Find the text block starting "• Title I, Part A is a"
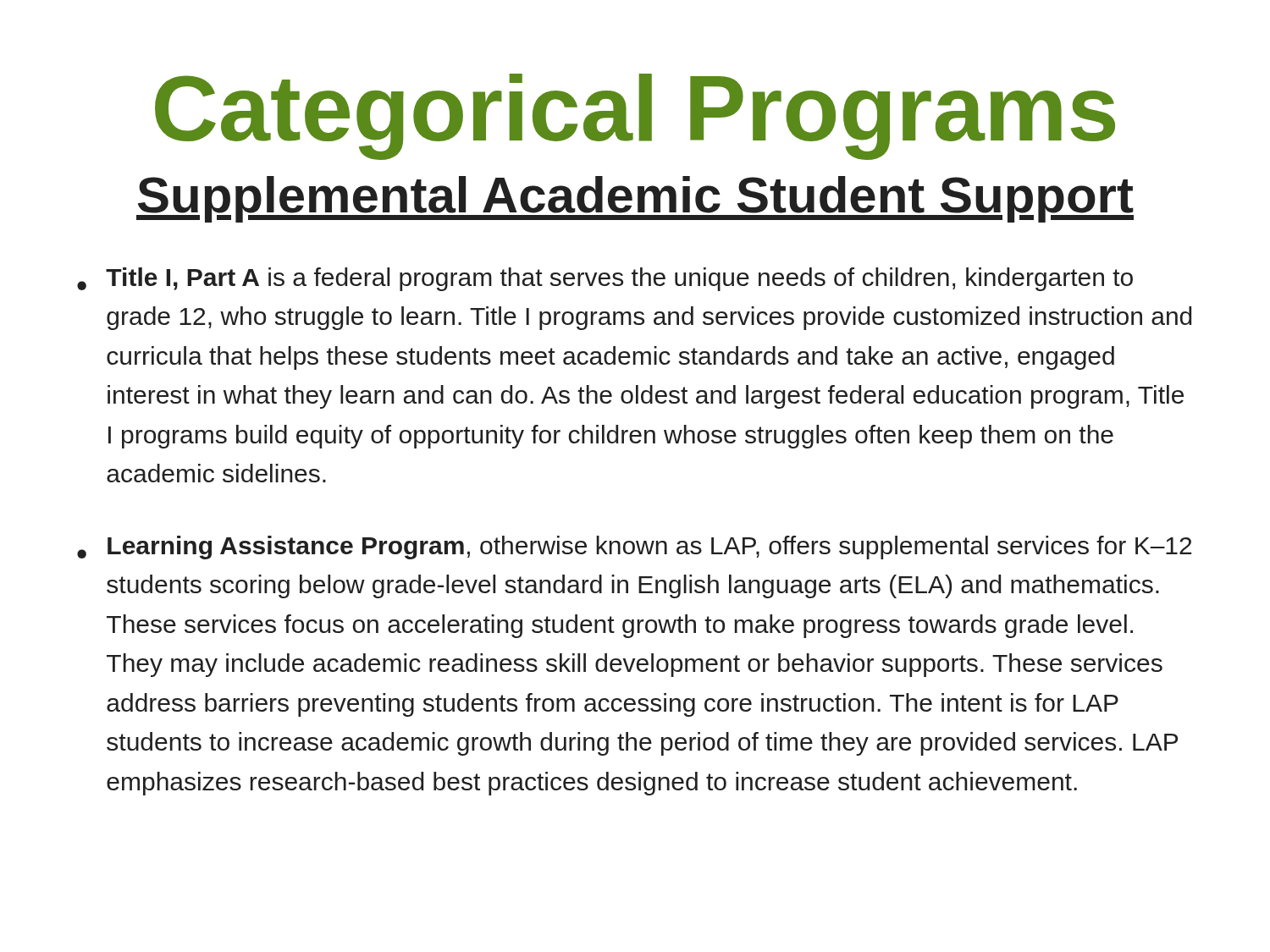 pyautogui.click(x=635, y=376)
